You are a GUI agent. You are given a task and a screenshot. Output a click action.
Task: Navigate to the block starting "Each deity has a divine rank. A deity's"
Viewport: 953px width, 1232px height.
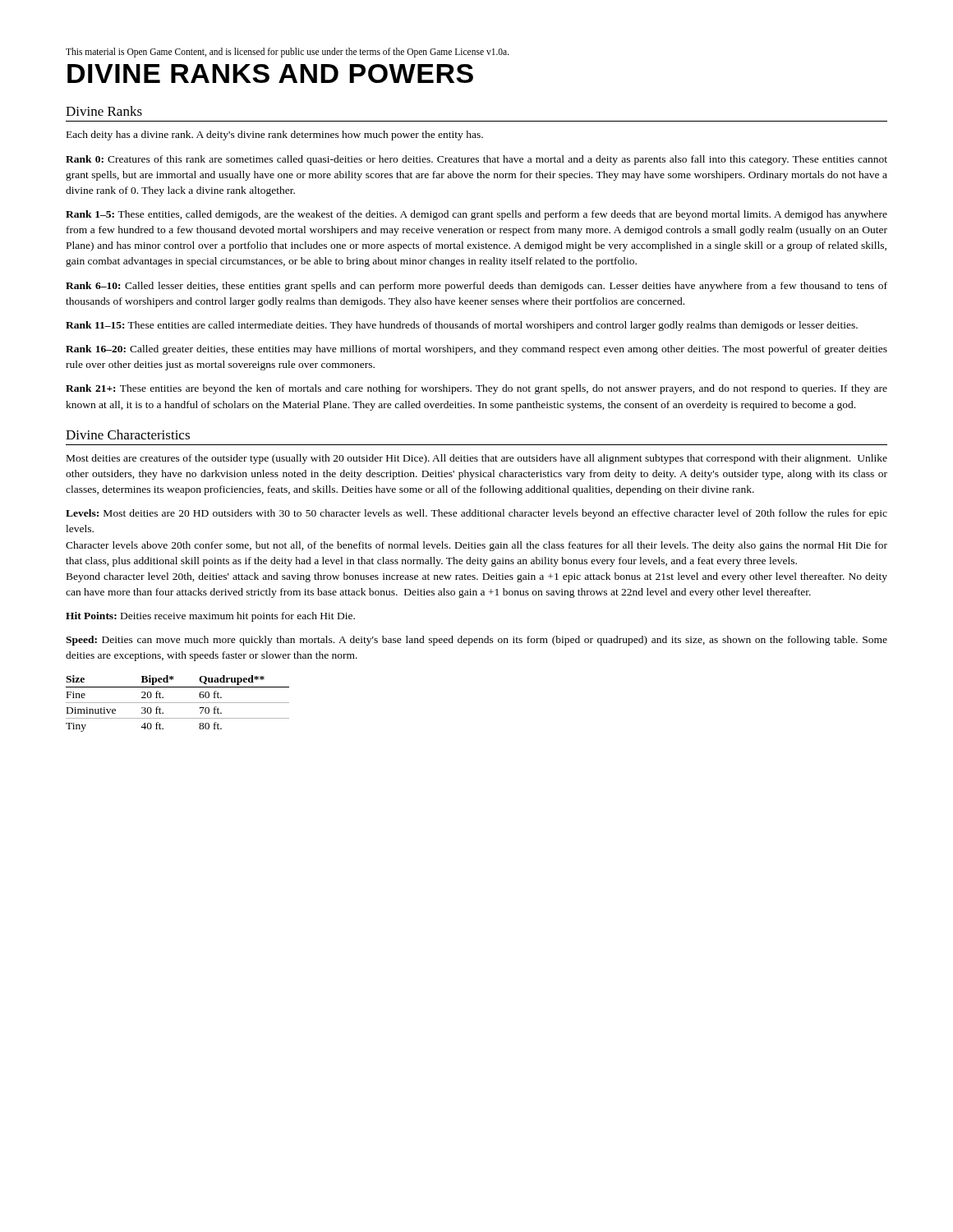click(x=275, y=135)
